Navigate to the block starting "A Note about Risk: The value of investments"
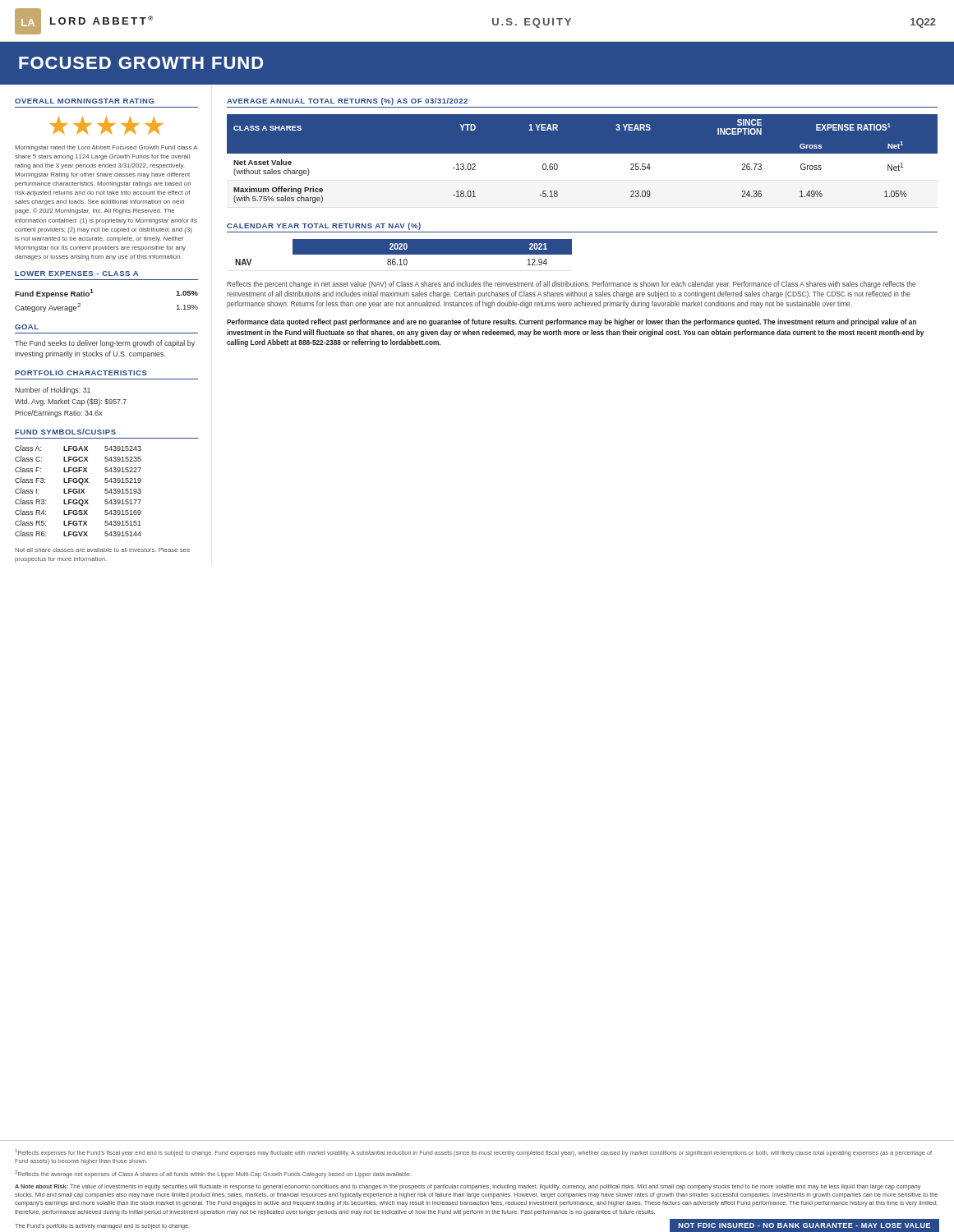 point(476,1199)
